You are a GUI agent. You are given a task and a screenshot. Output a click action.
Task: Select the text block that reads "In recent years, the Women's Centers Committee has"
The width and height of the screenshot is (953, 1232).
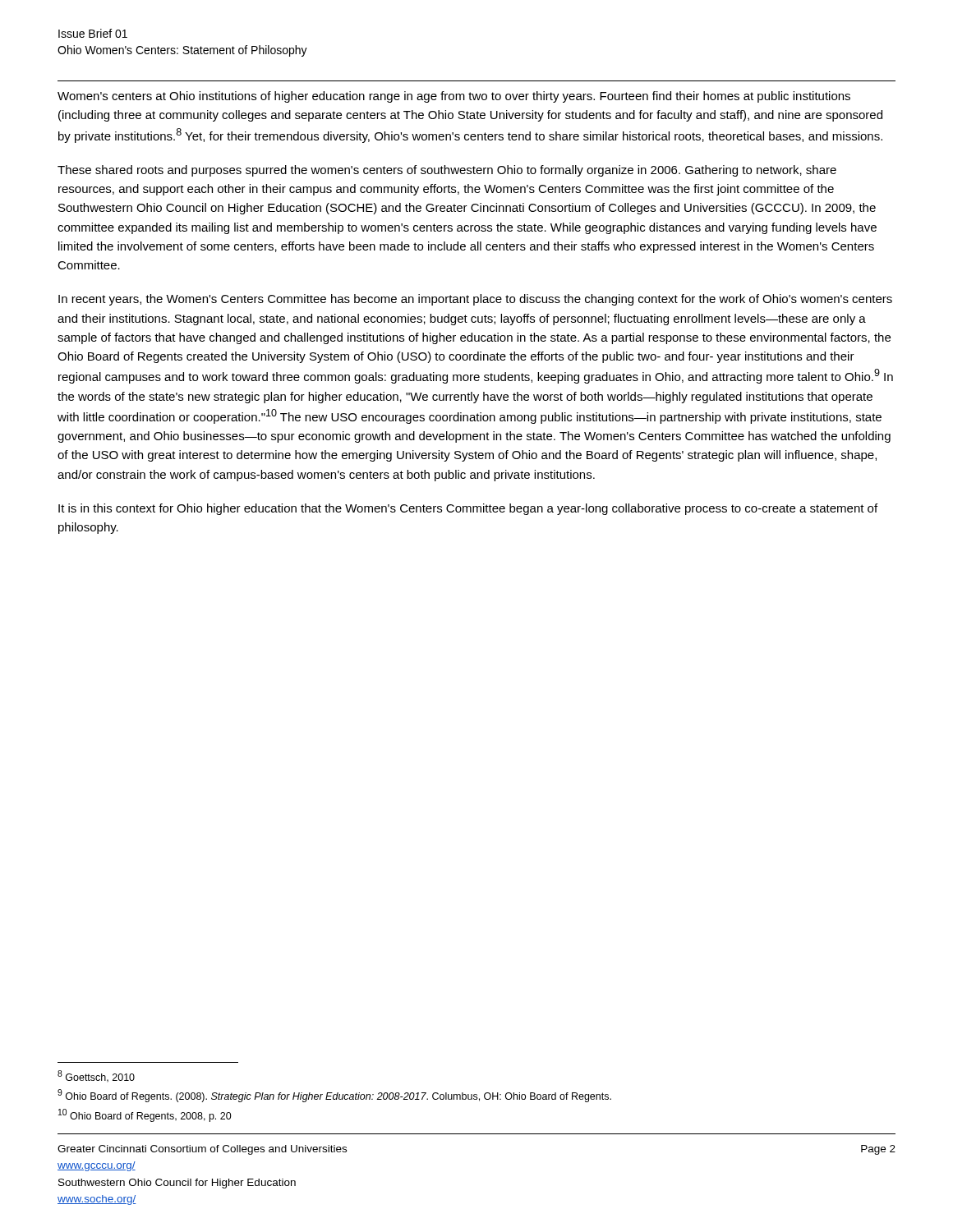click(x=475, y=386)
